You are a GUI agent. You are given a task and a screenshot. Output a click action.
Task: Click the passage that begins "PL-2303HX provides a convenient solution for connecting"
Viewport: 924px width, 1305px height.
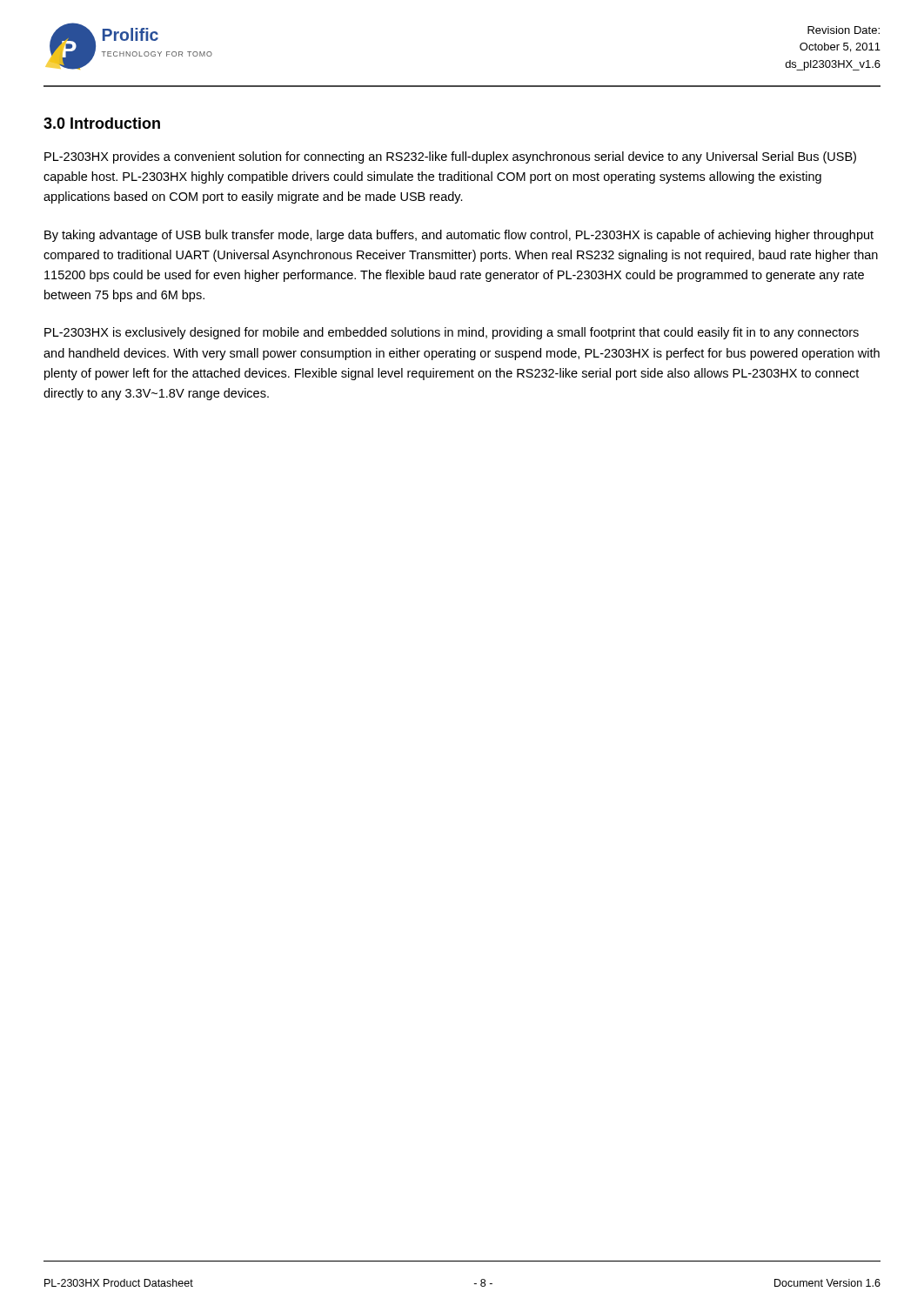pos(450,177)
